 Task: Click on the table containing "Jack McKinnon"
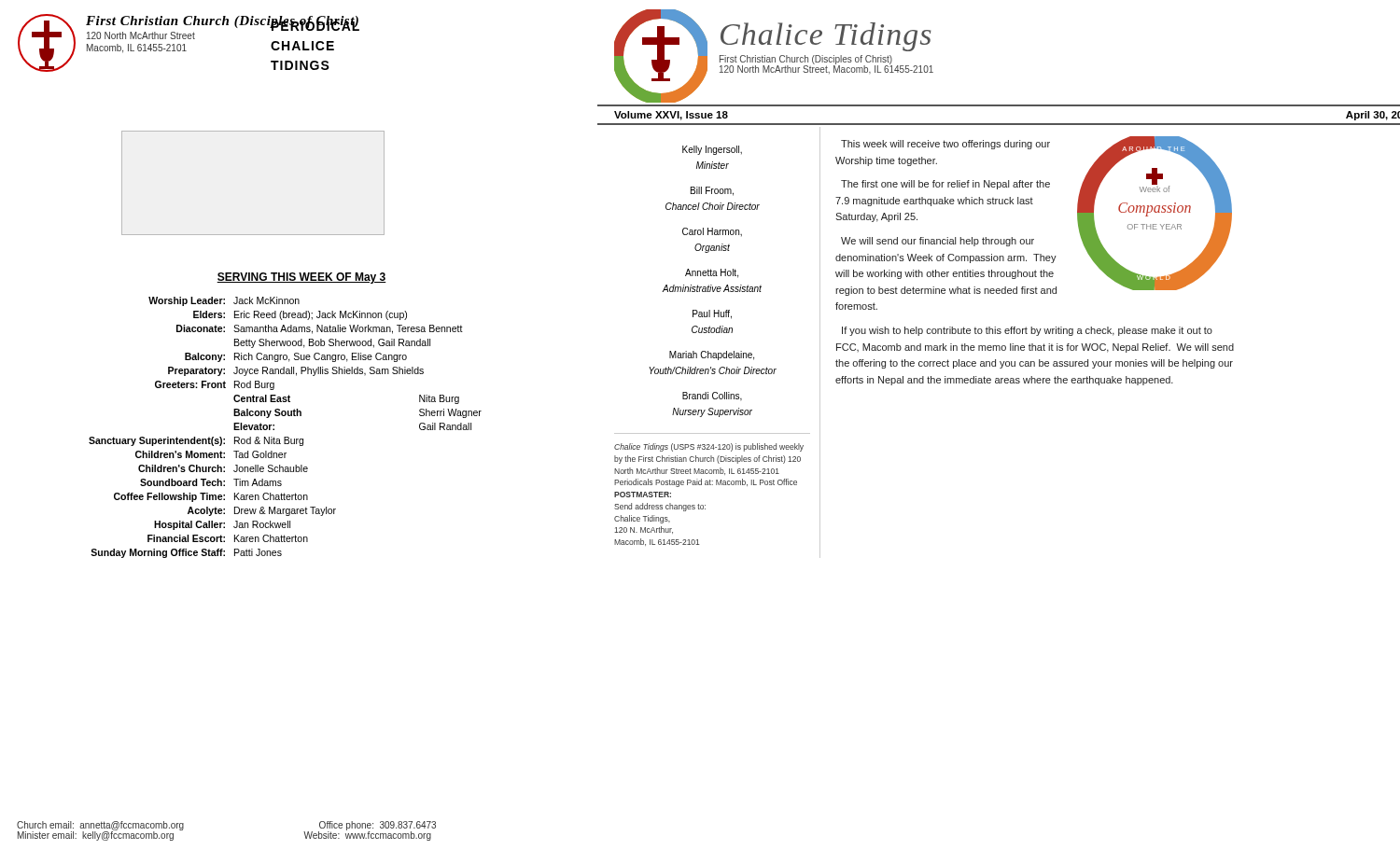[x=301, y=426]
